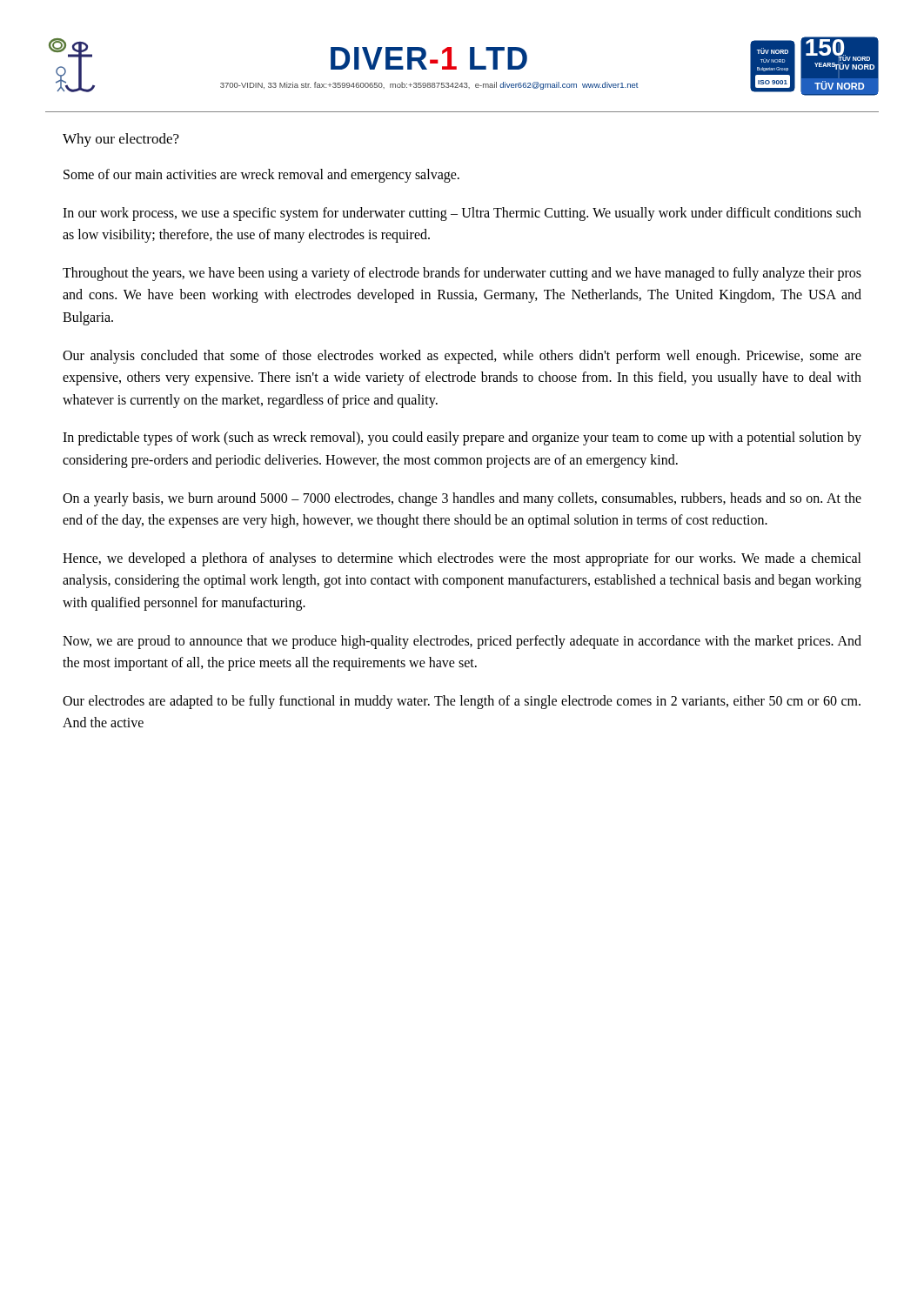Select the text starting "Some of our main activities"
The width and height of the screenshot is (924, 1305).
click(261, 174)
